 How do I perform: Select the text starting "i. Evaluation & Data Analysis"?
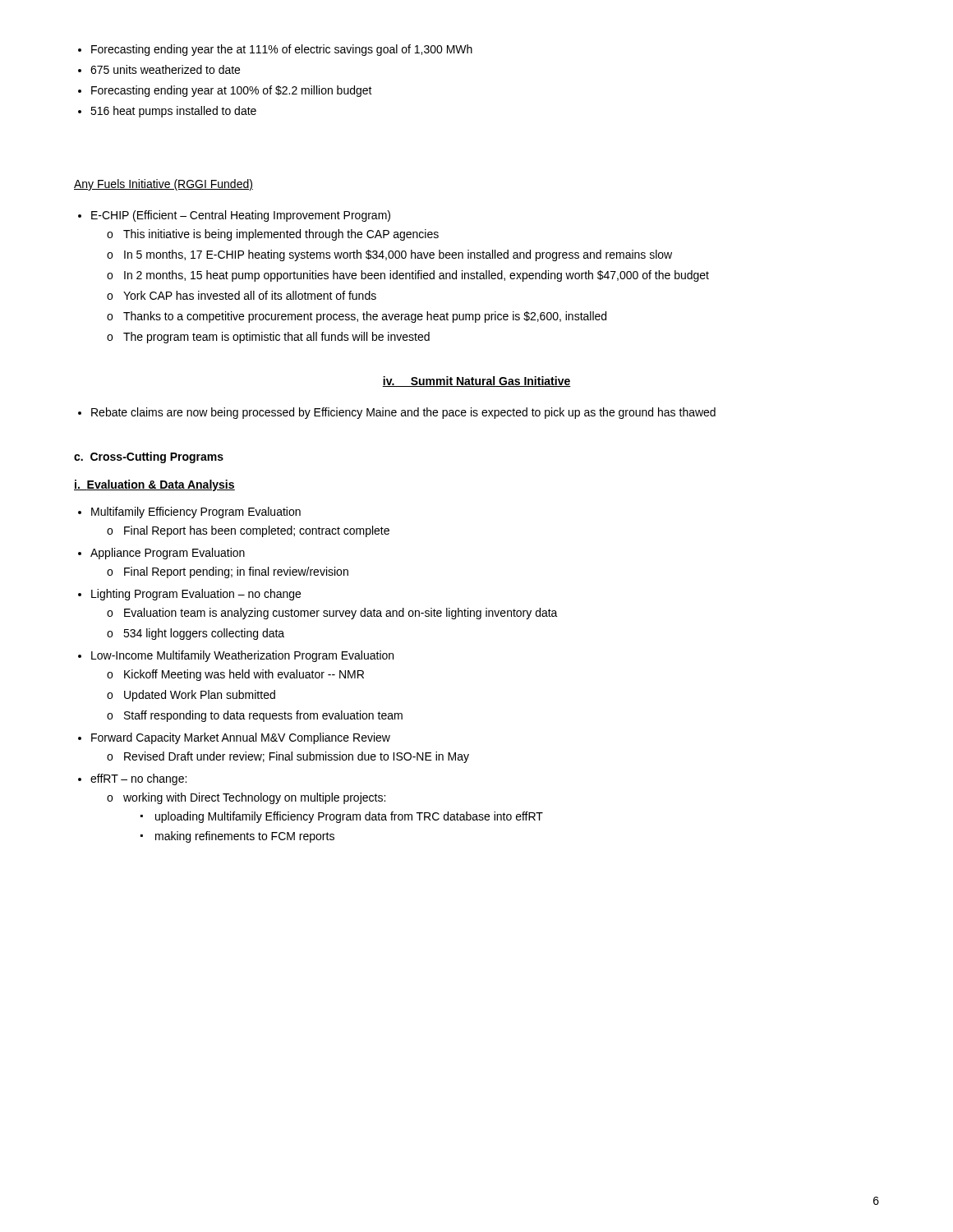(154, 485)
